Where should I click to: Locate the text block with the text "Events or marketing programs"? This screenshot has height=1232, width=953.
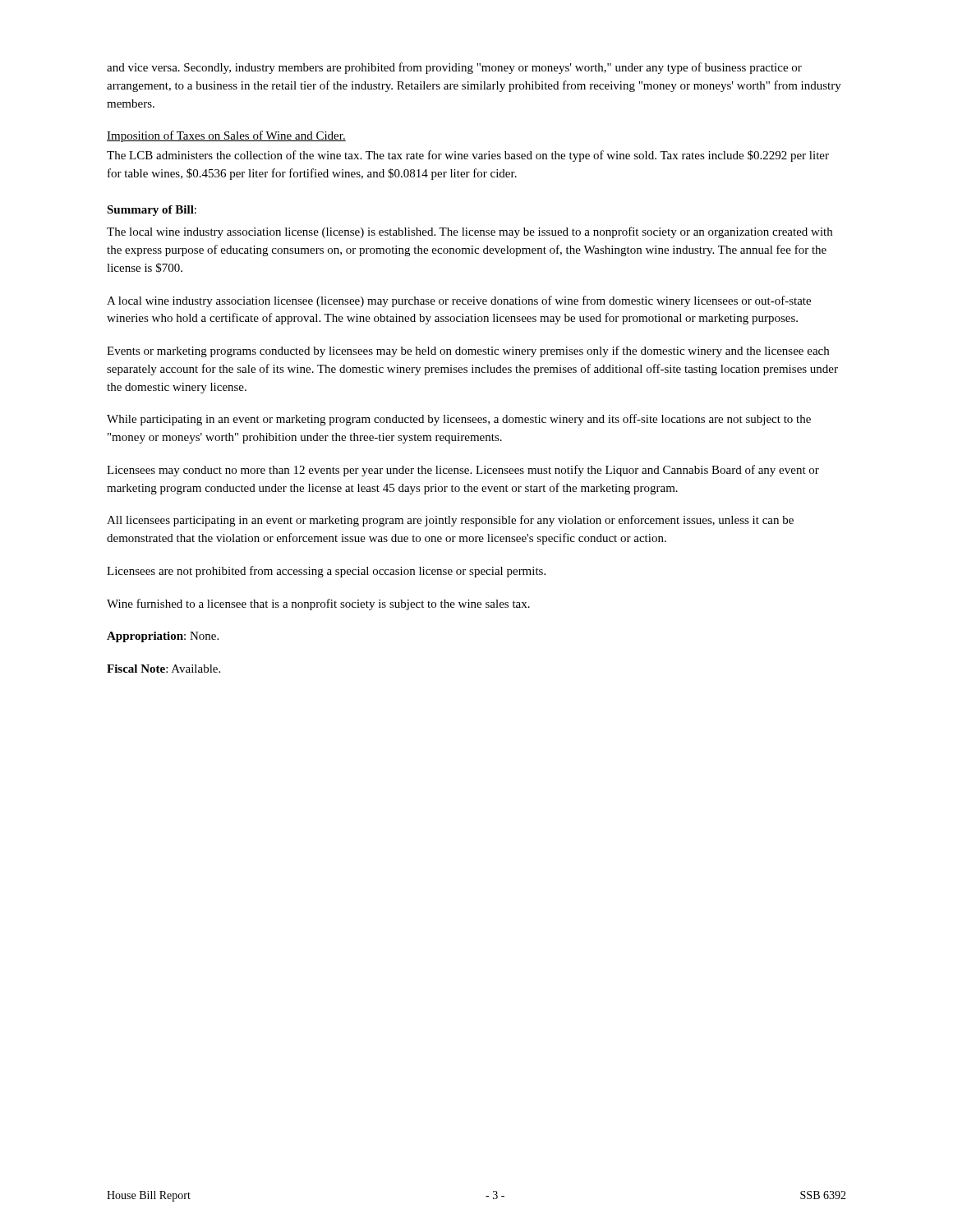coord(472,369)
